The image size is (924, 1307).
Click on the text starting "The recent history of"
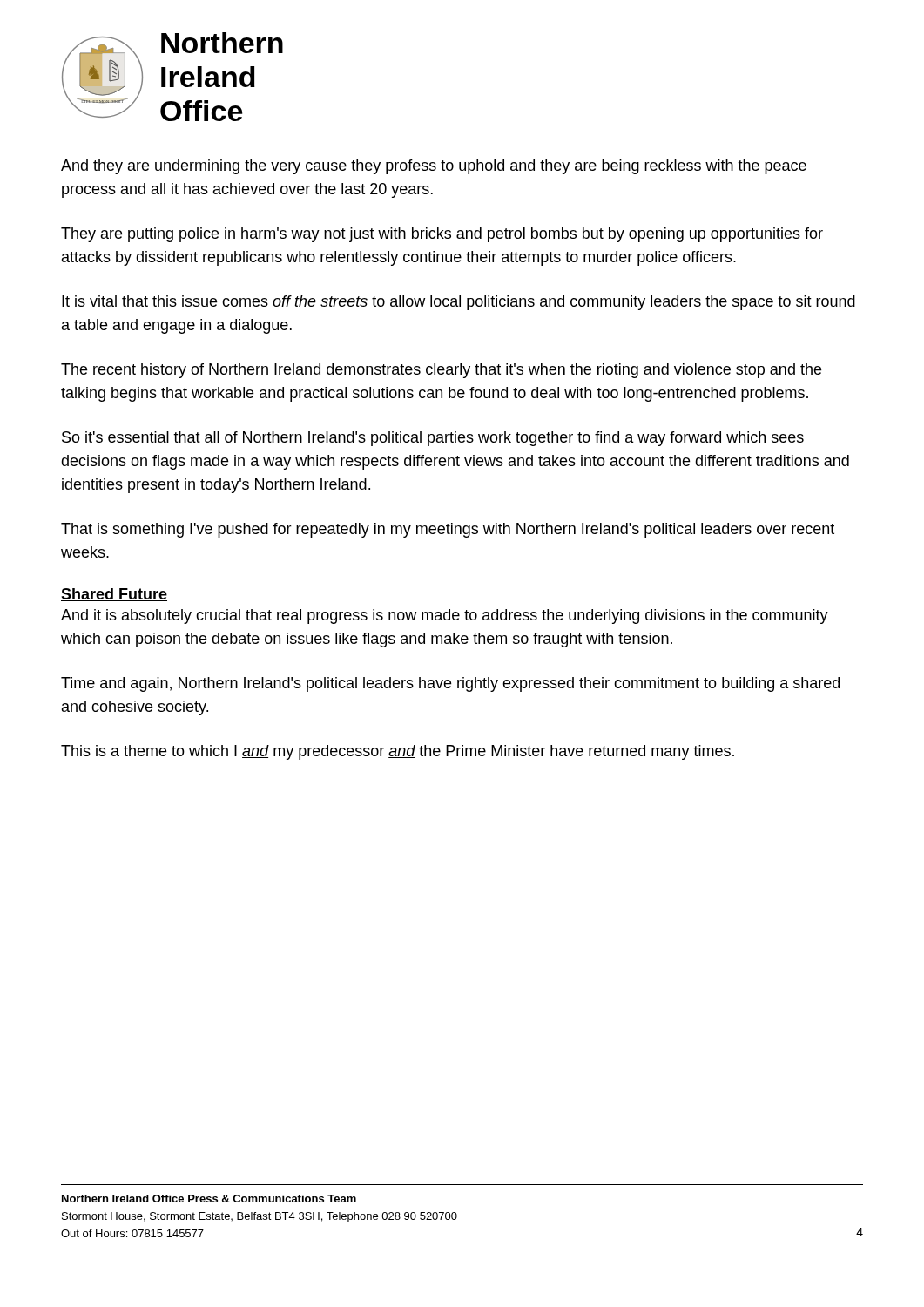point(442,381)
